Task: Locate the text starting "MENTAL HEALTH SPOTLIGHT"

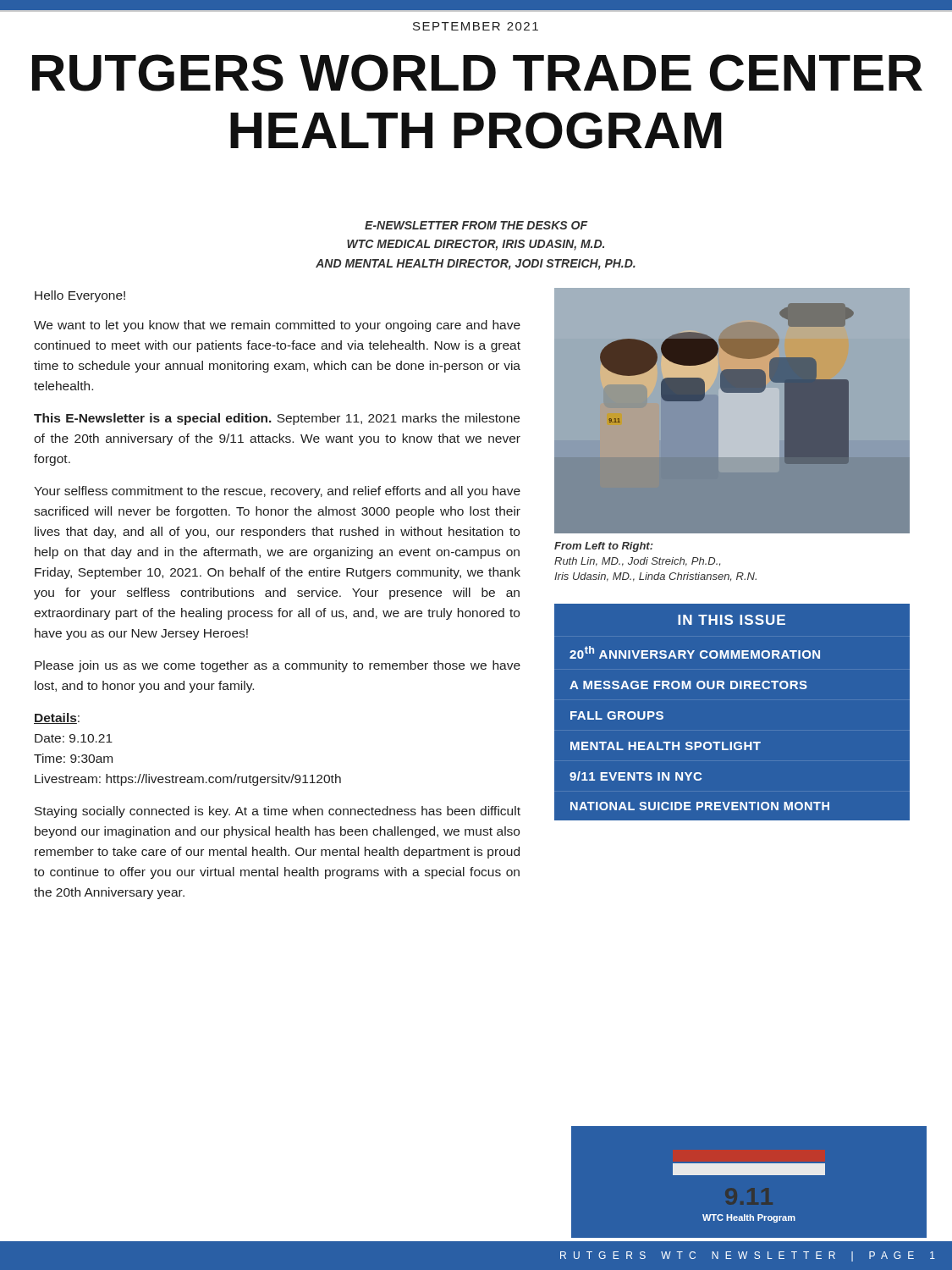Action: pyautogui.click(x=665, y=745)
